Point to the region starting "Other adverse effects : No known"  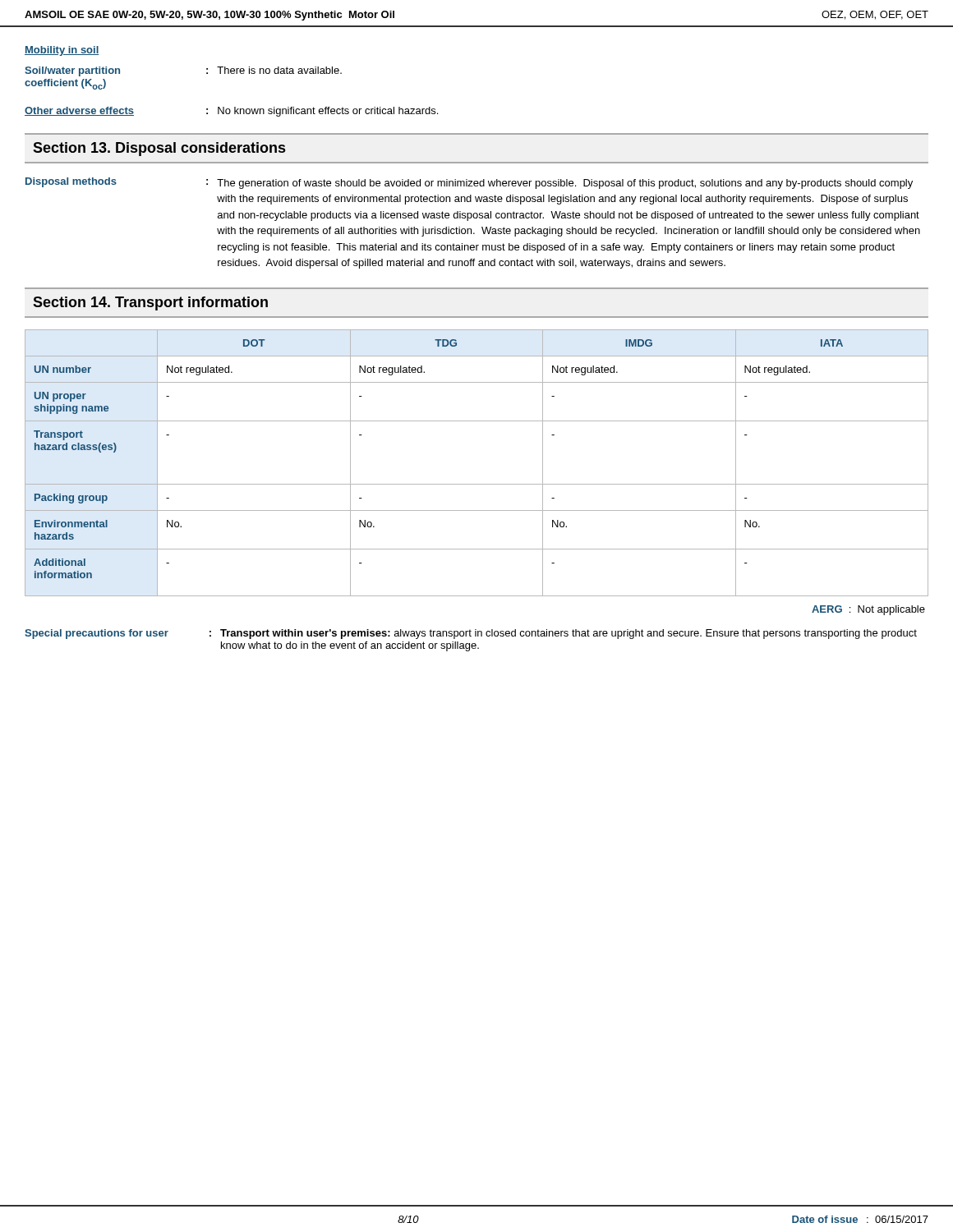tap(232, 110)
